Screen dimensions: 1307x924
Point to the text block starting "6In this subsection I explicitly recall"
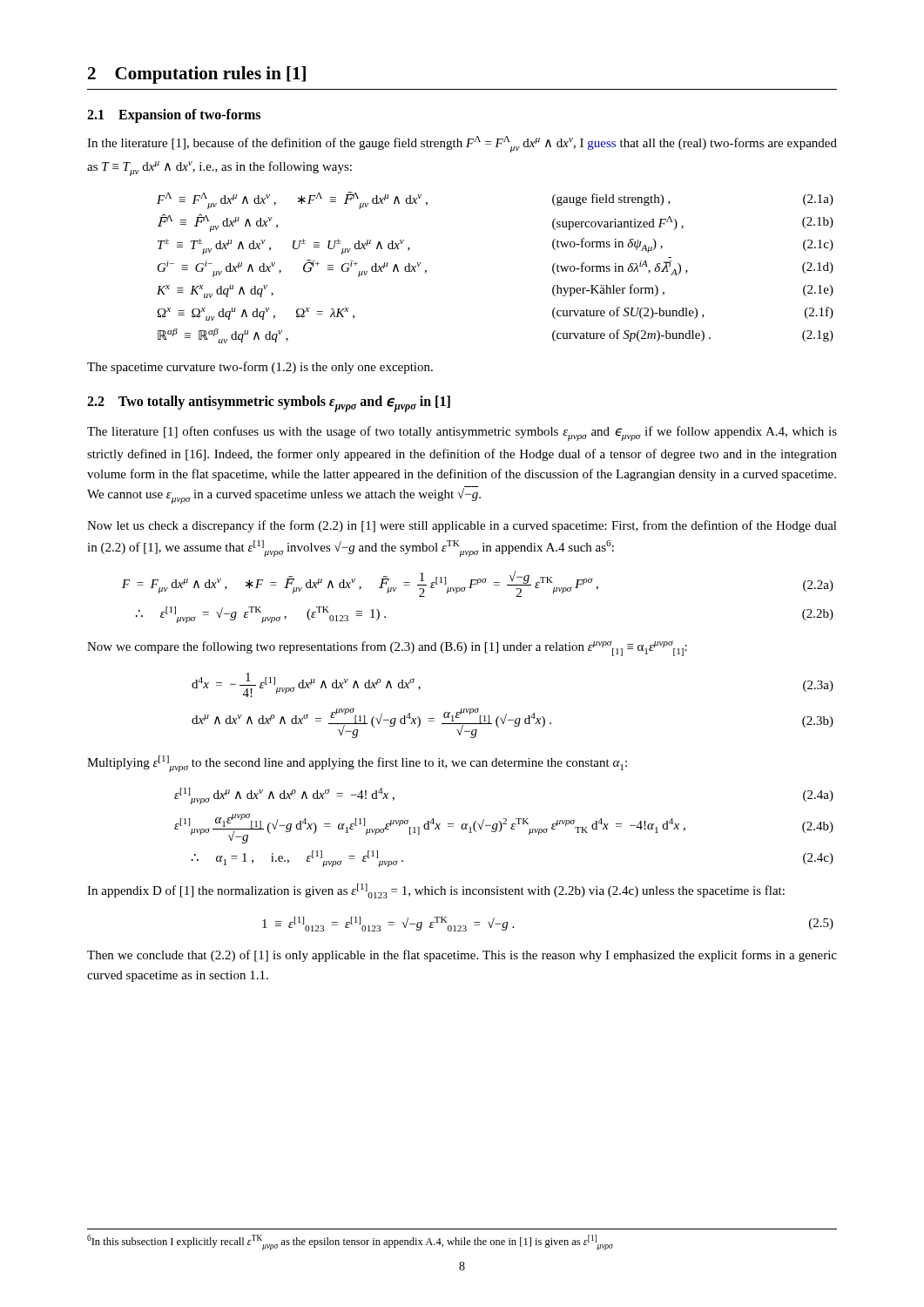pyautogui.click(x=350, y=1242)
